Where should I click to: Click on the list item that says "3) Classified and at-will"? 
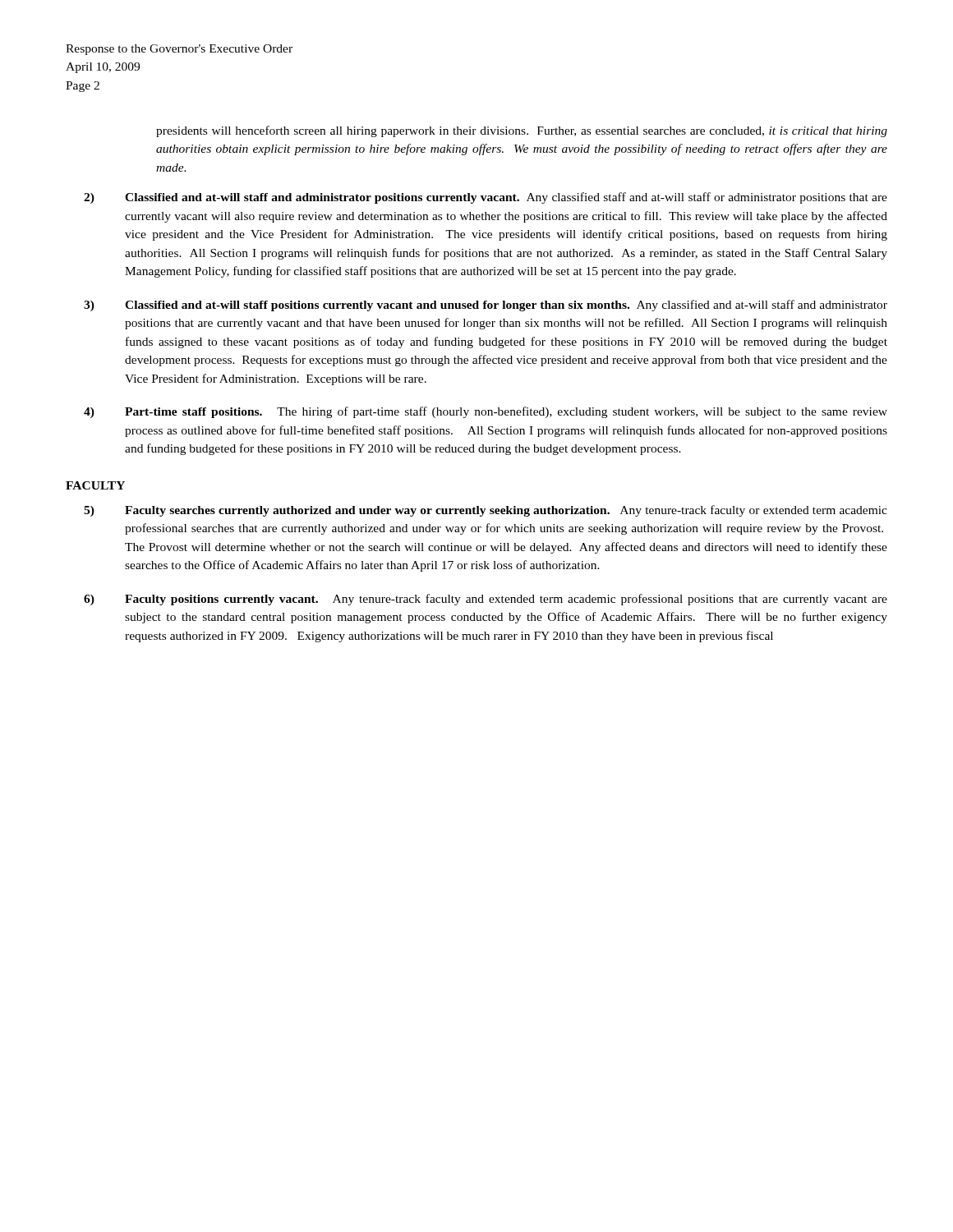click(x=476, y=342)
